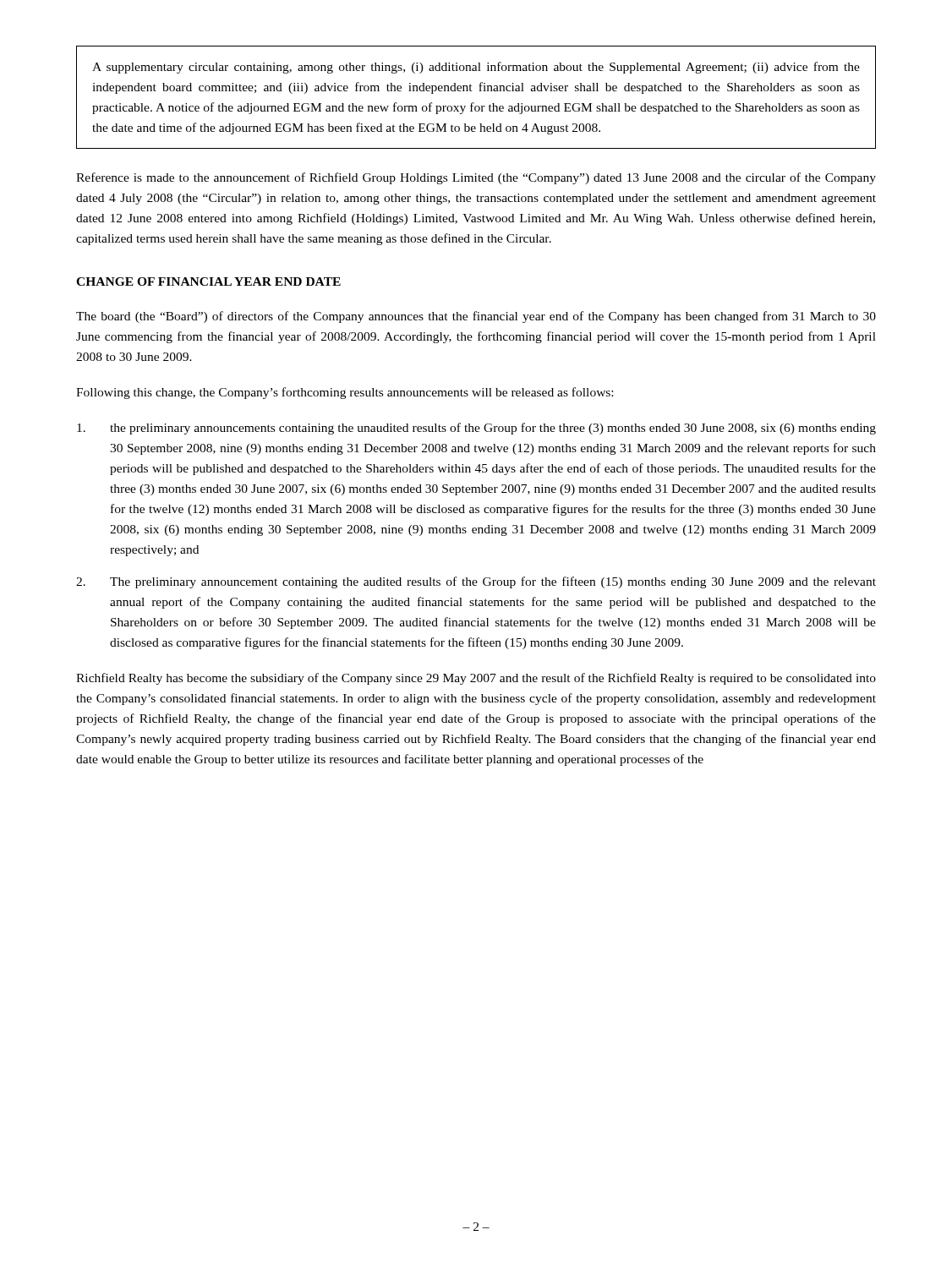Viewport: 952px width, 1268px height.
Task: Find the region starting "Following this change, the"
Action: click(x=345, y=392)
